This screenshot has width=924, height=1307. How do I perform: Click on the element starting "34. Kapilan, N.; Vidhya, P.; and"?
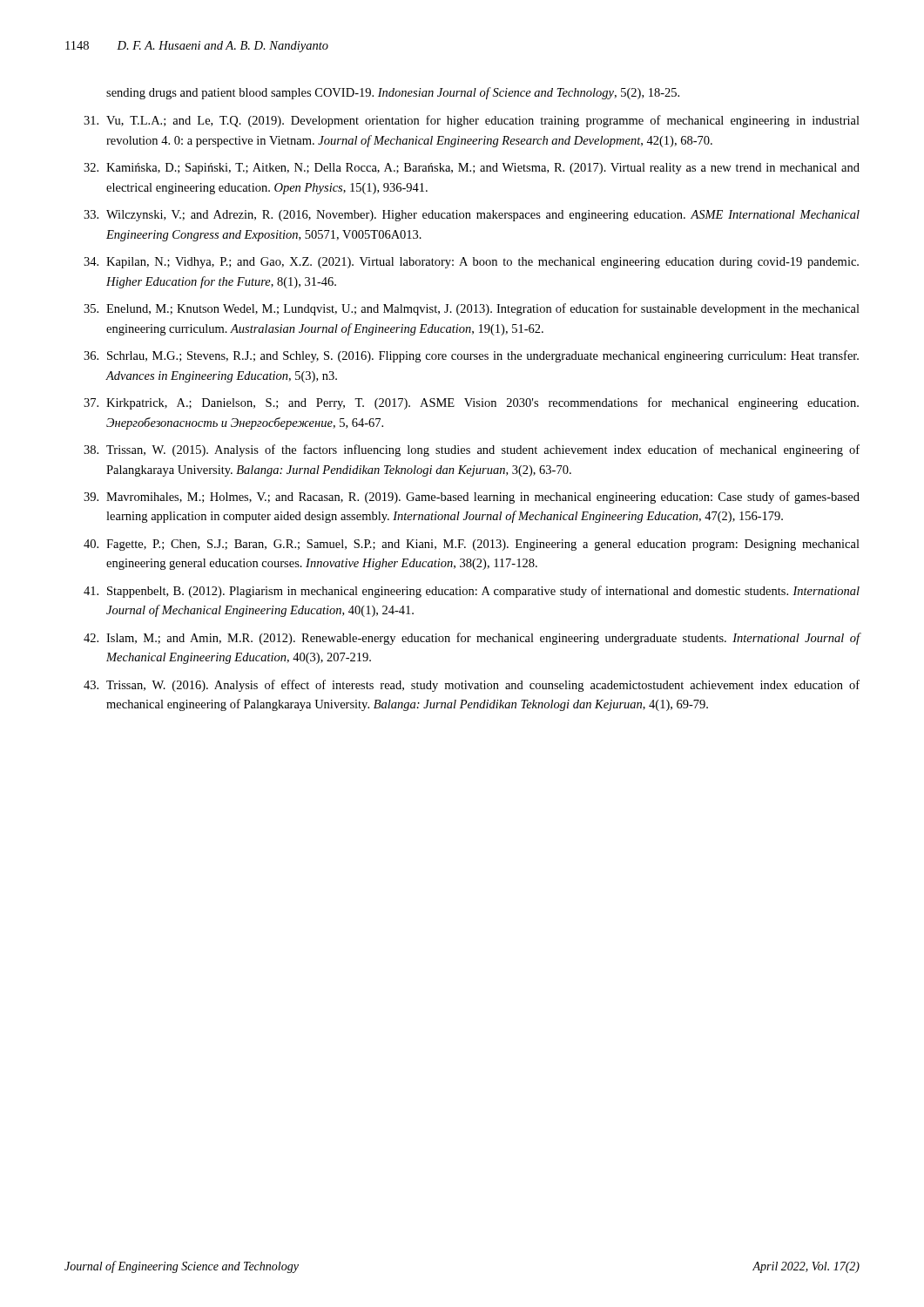tap(462, 272)
